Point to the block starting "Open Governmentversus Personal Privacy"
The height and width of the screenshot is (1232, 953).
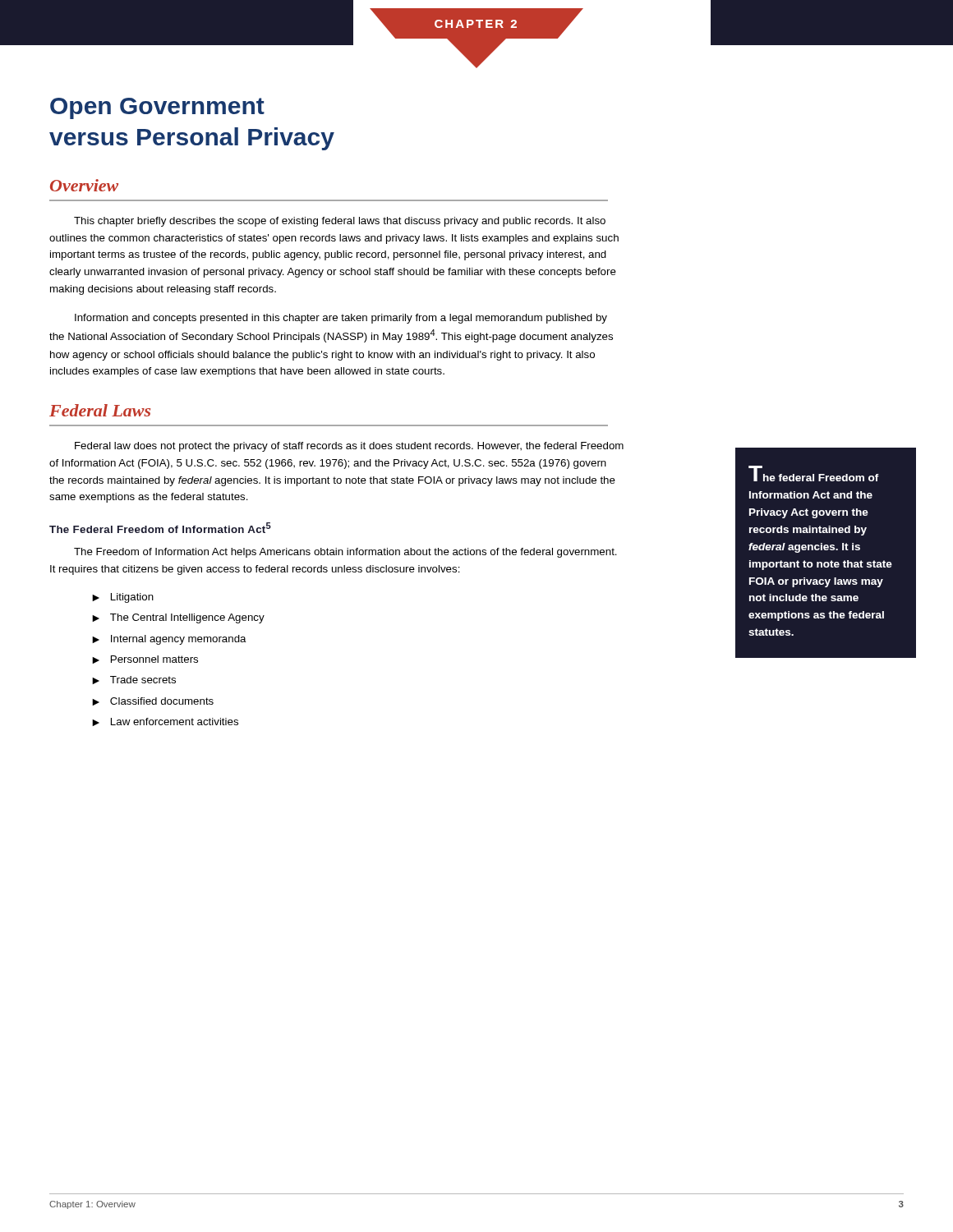point(192,121)
